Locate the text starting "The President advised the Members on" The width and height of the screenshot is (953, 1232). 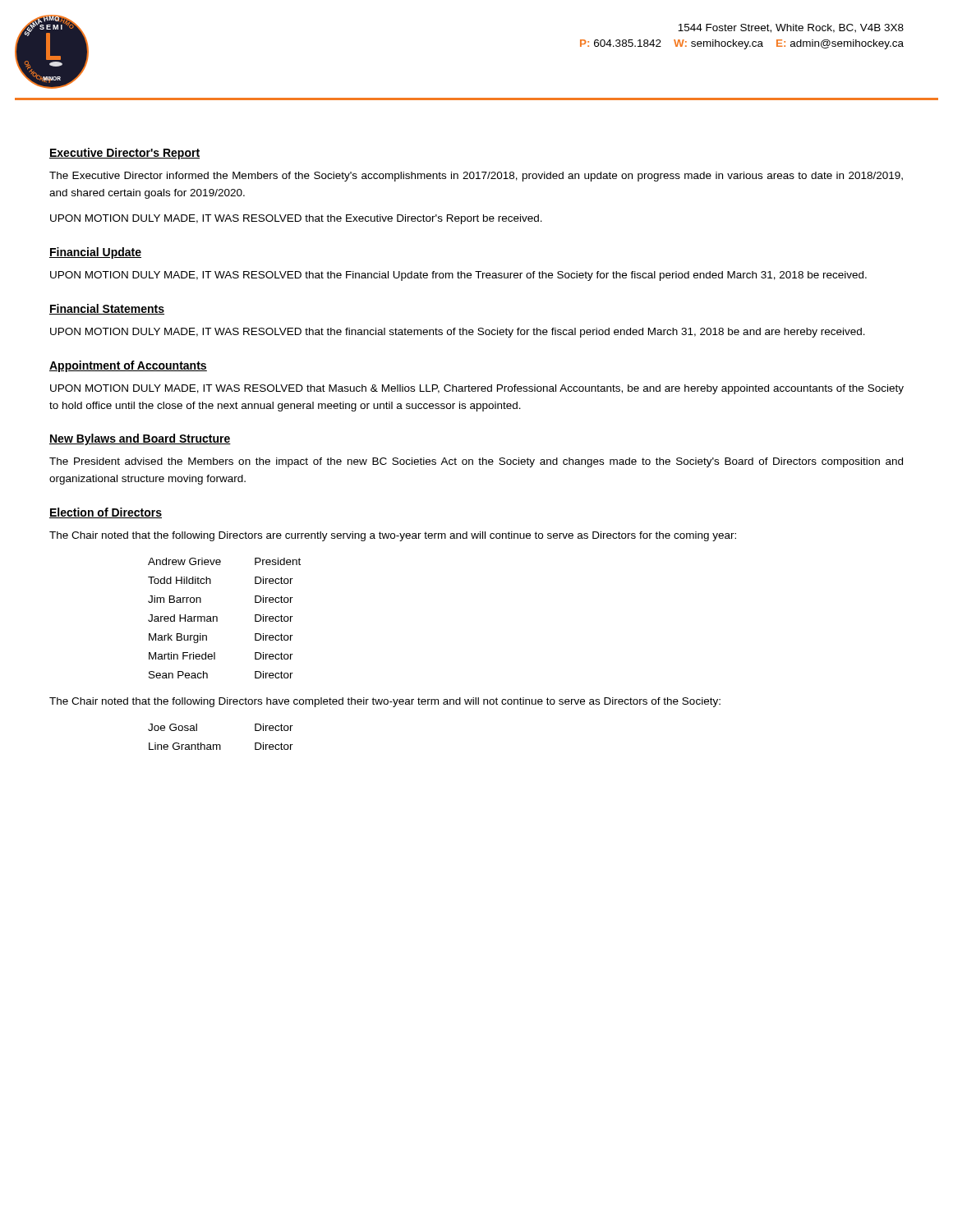[476, 470]
